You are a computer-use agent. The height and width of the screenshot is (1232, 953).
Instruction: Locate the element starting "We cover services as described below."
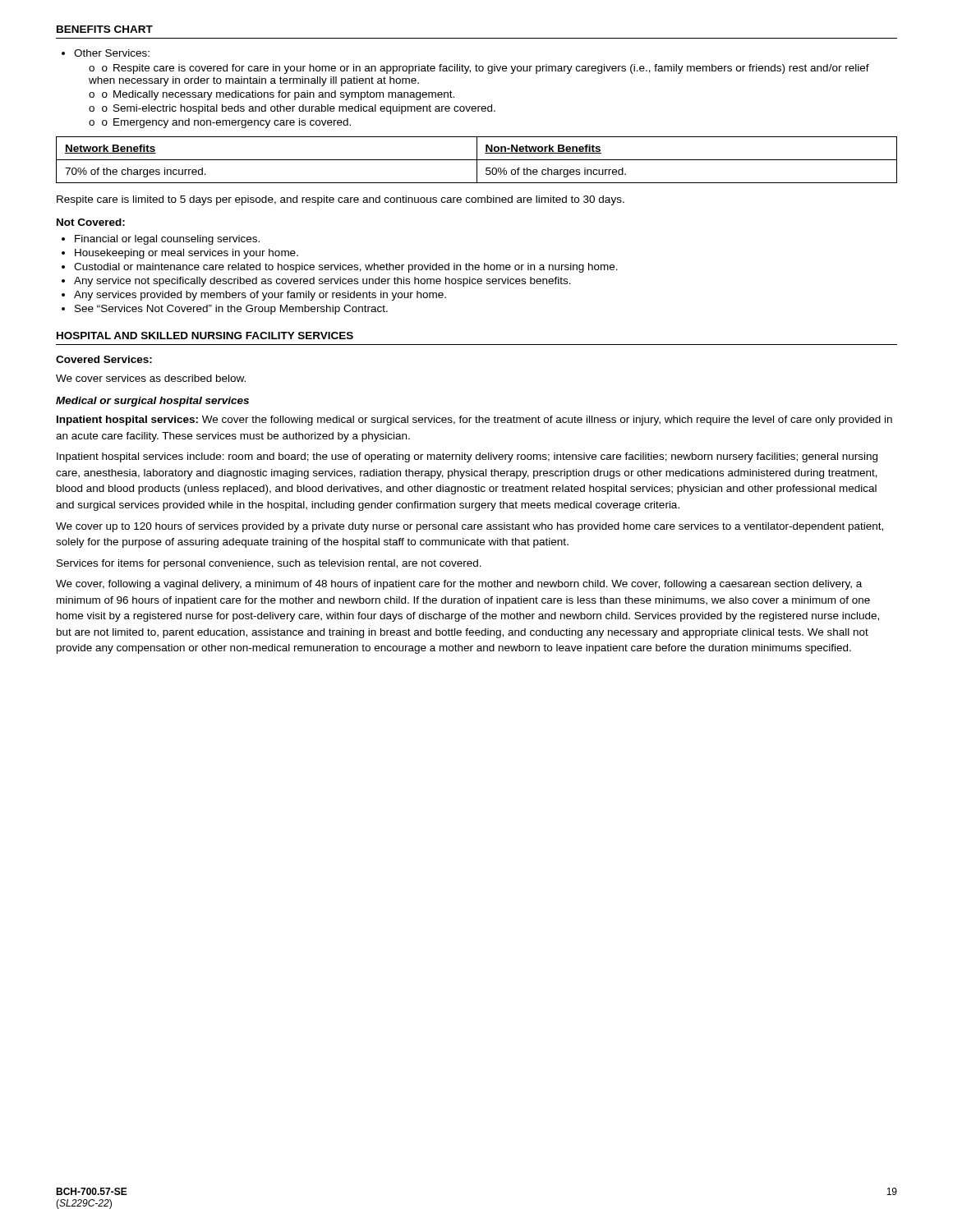(151, 378)
